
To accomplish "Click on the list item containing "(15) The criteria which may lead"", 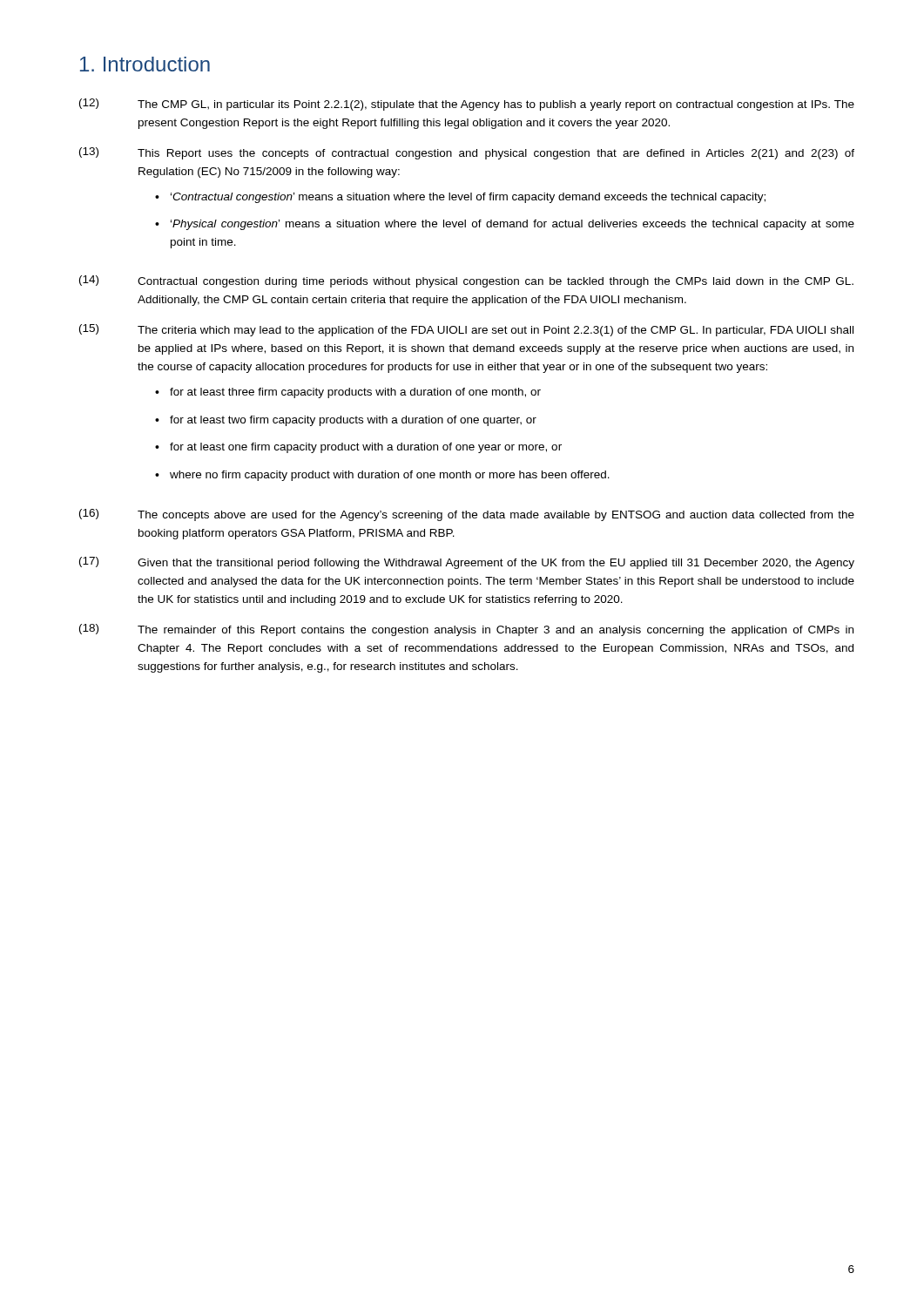I will 466,408.
